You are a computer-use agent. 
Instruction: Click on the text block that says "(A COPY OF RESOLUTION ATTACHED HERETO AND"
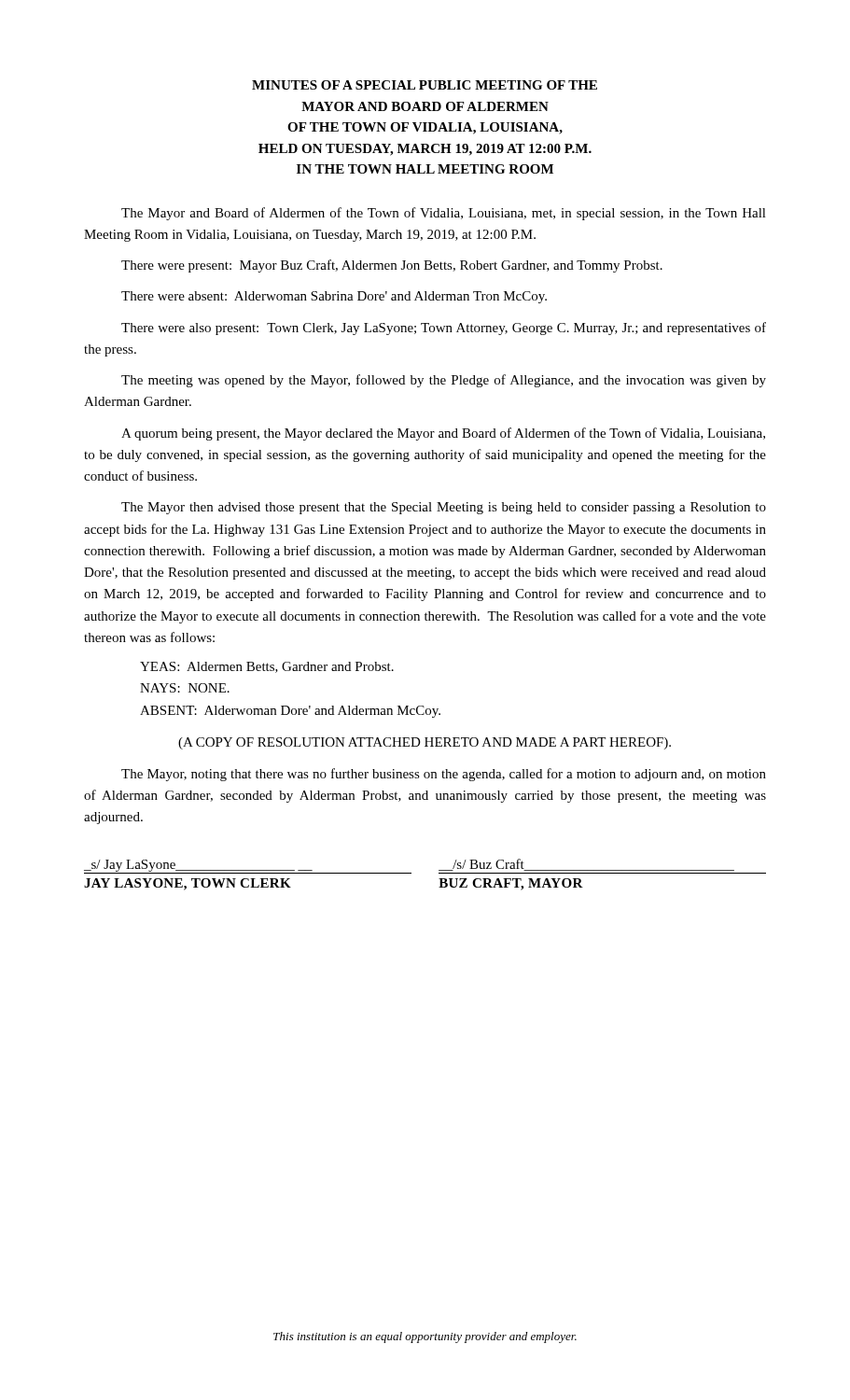click(425, 742)
